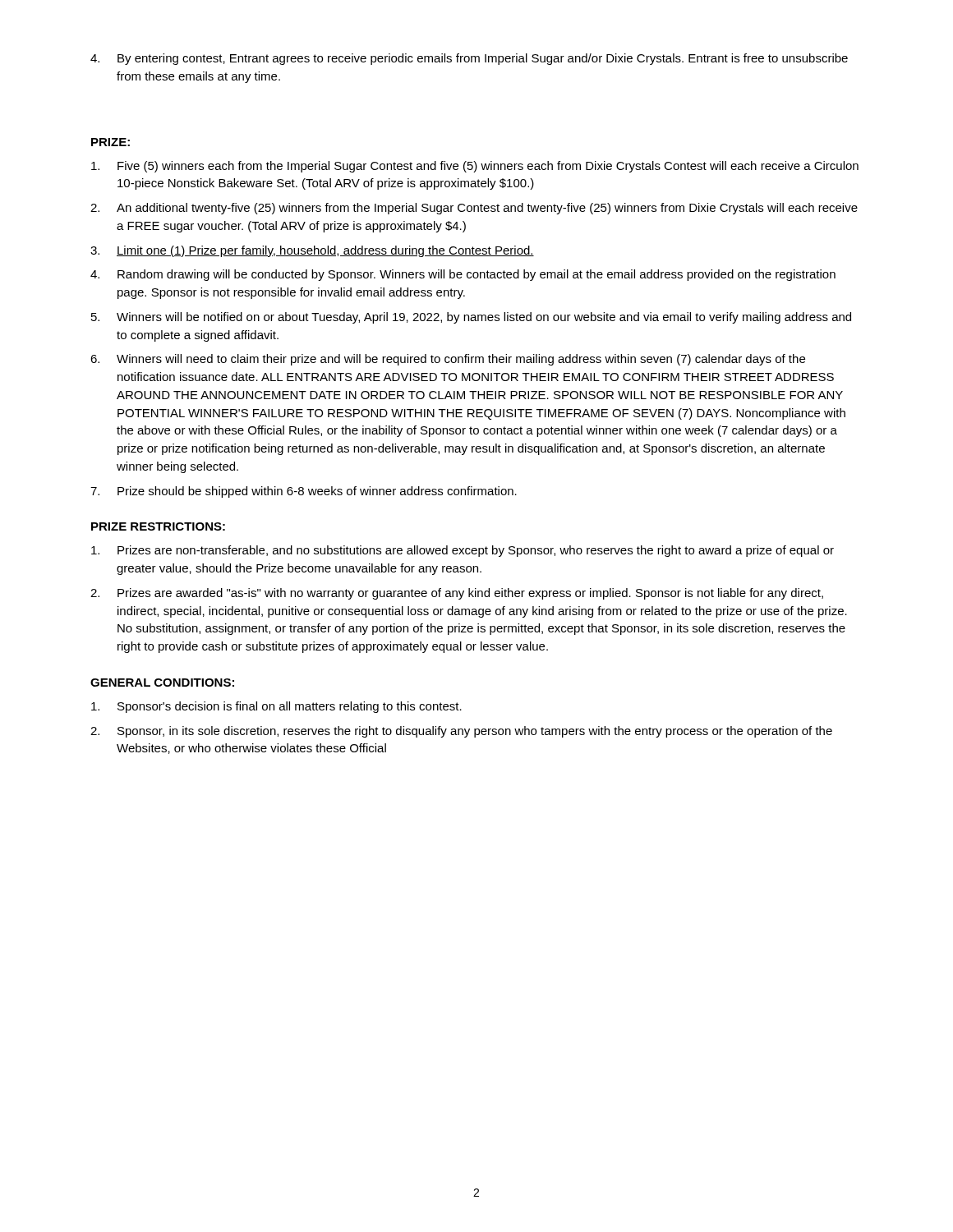Locate the text starting "2. Sponsor, in its"
This screenshot has width=953, height=1232.
point(476,739)
